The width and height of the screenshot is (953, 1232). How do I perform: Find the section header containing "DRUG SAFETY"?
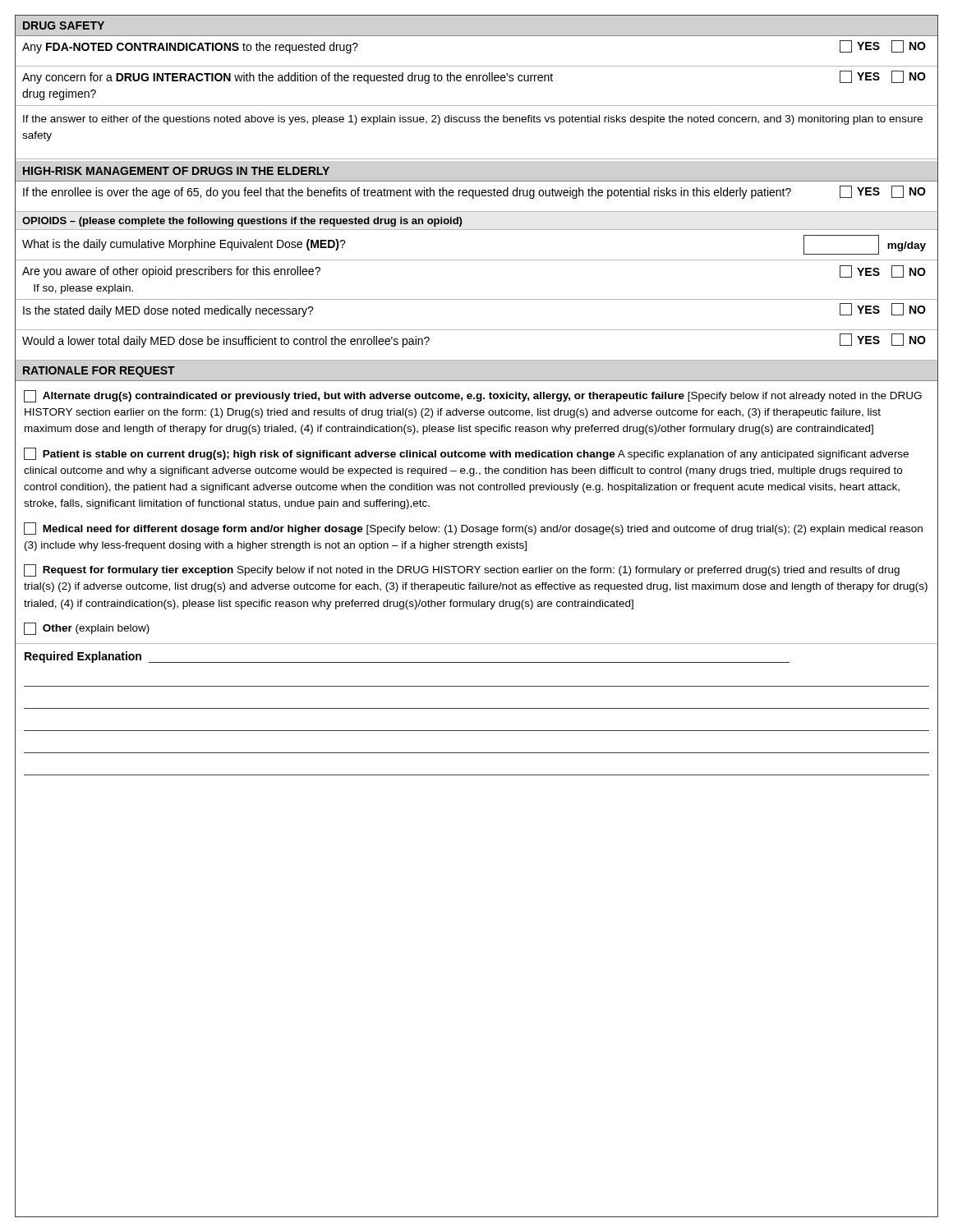63,25
